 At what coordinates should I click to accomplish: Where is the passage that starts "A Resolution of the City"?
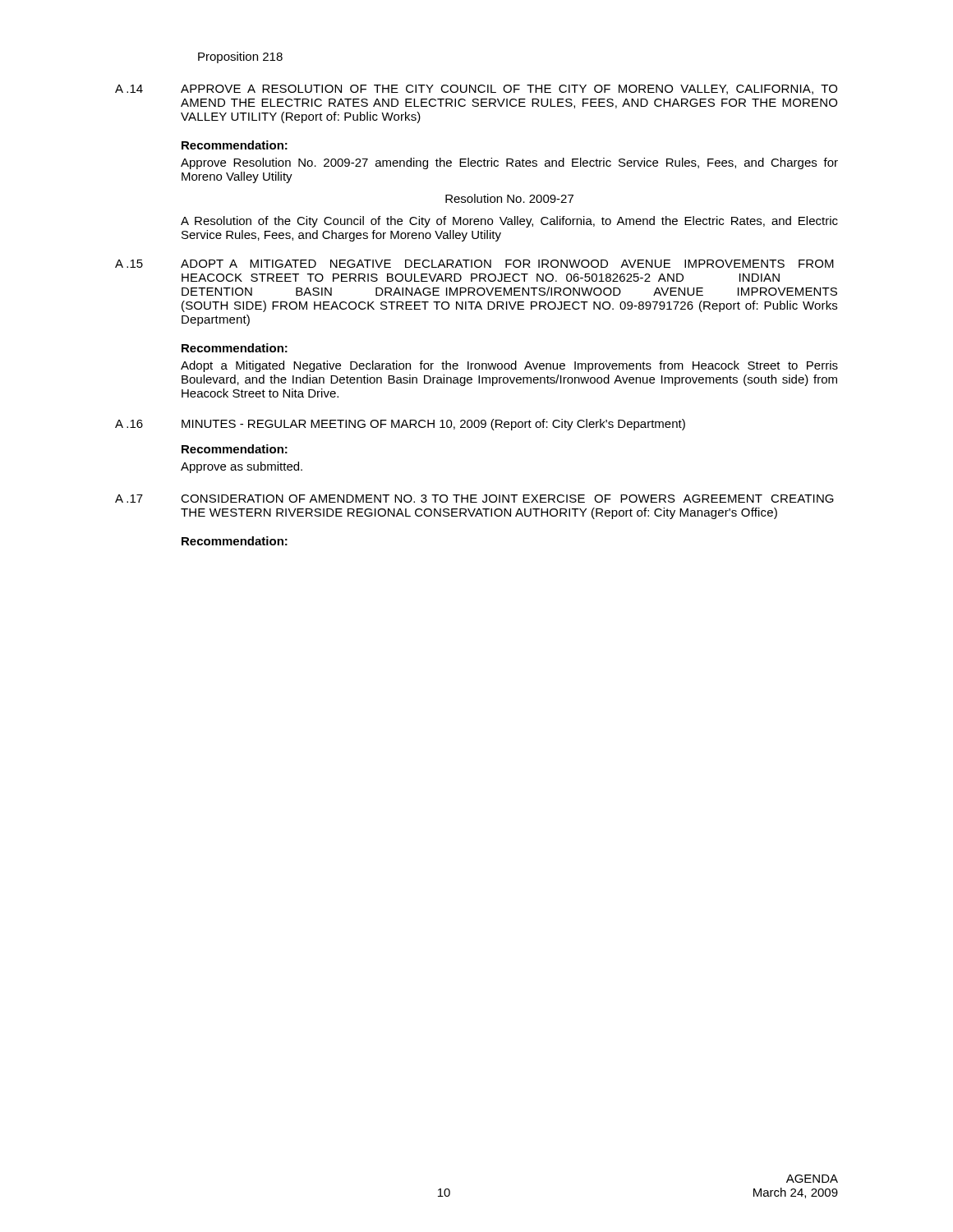pos(509,227)
